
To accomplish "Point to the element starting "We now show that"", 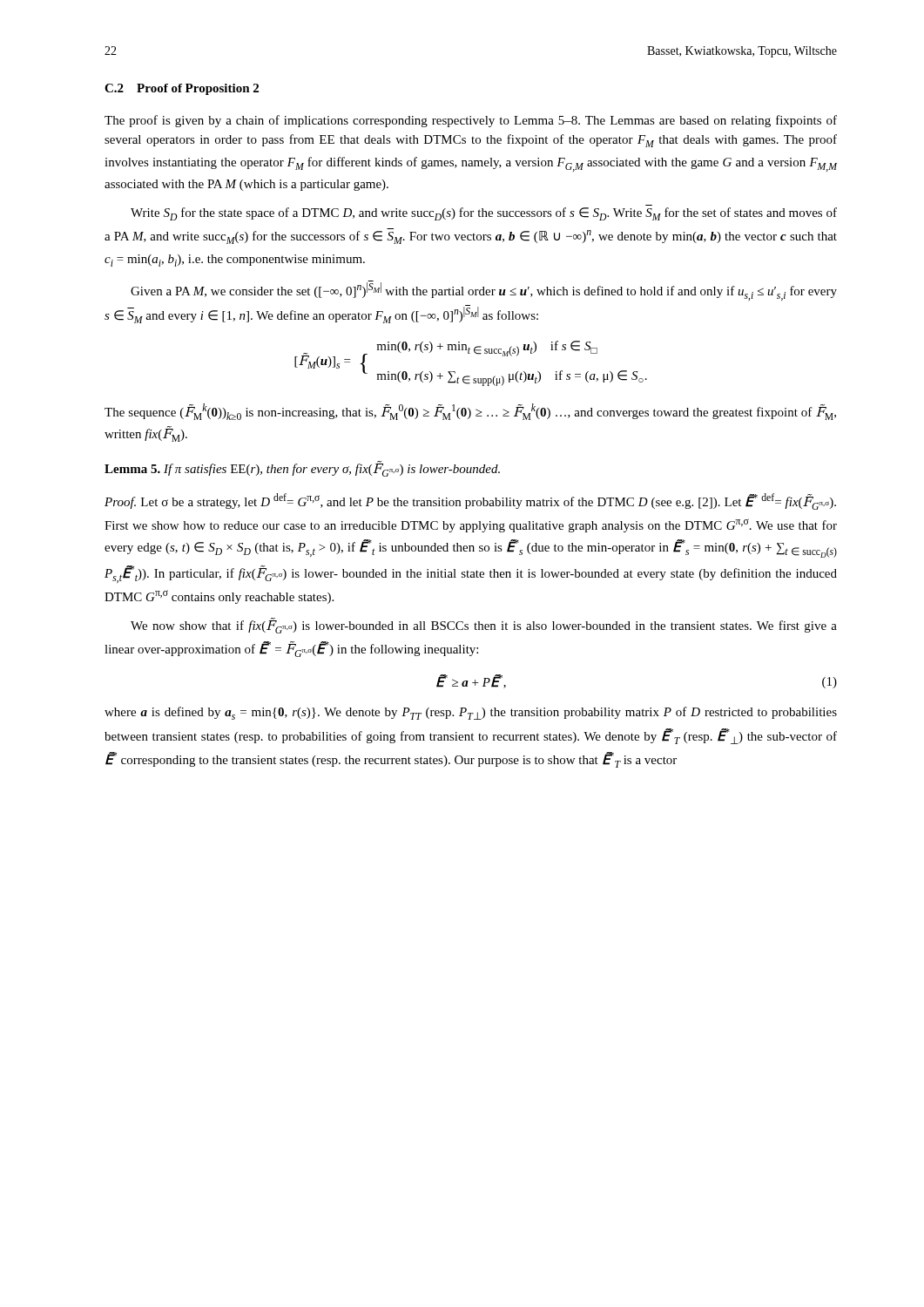I will point(471,639).
